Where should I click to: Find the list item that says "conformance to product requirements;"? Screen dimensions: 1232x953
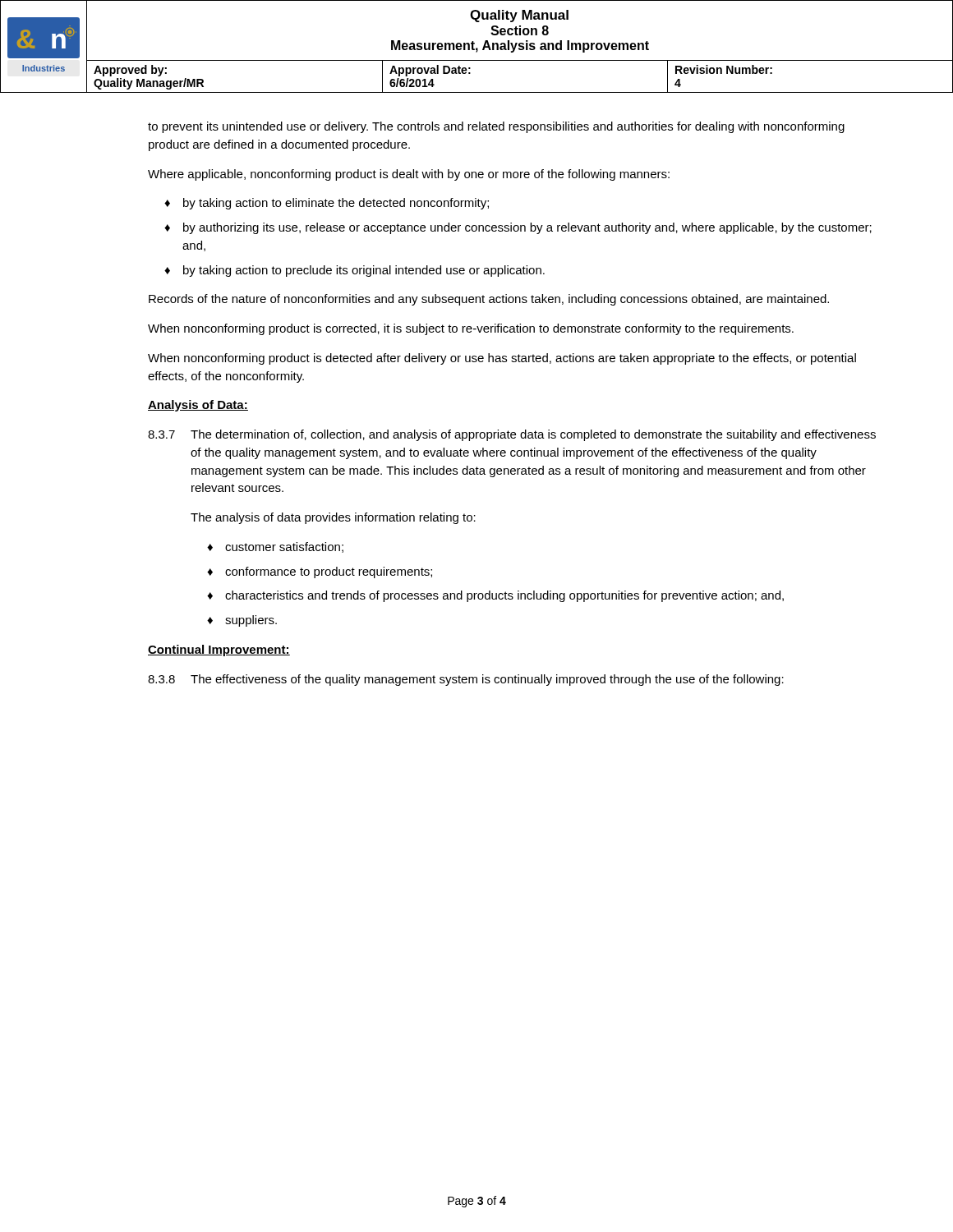coord(329,571)
